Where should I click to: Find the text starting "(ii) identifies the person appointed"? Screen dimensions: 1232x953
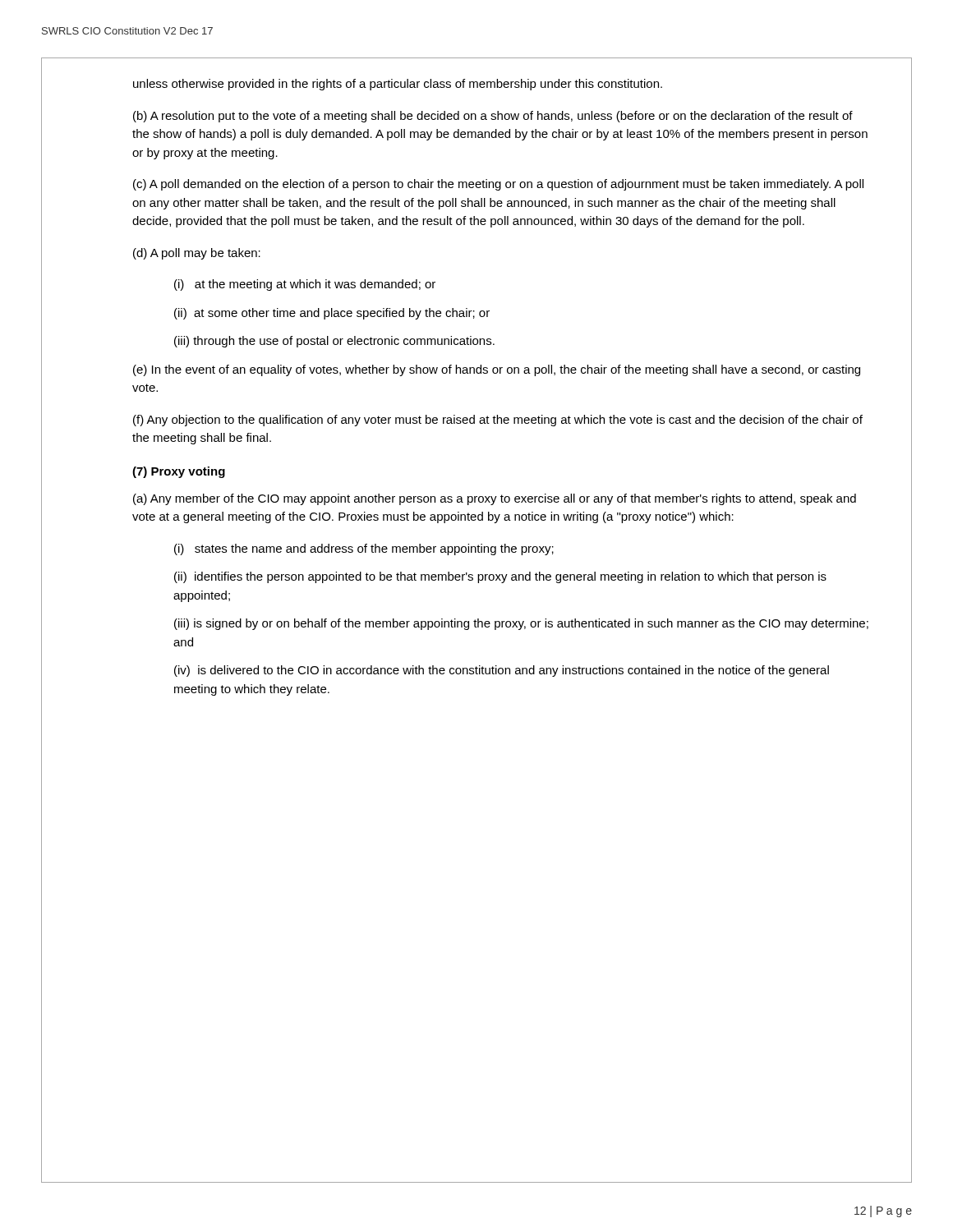(500, 585)
